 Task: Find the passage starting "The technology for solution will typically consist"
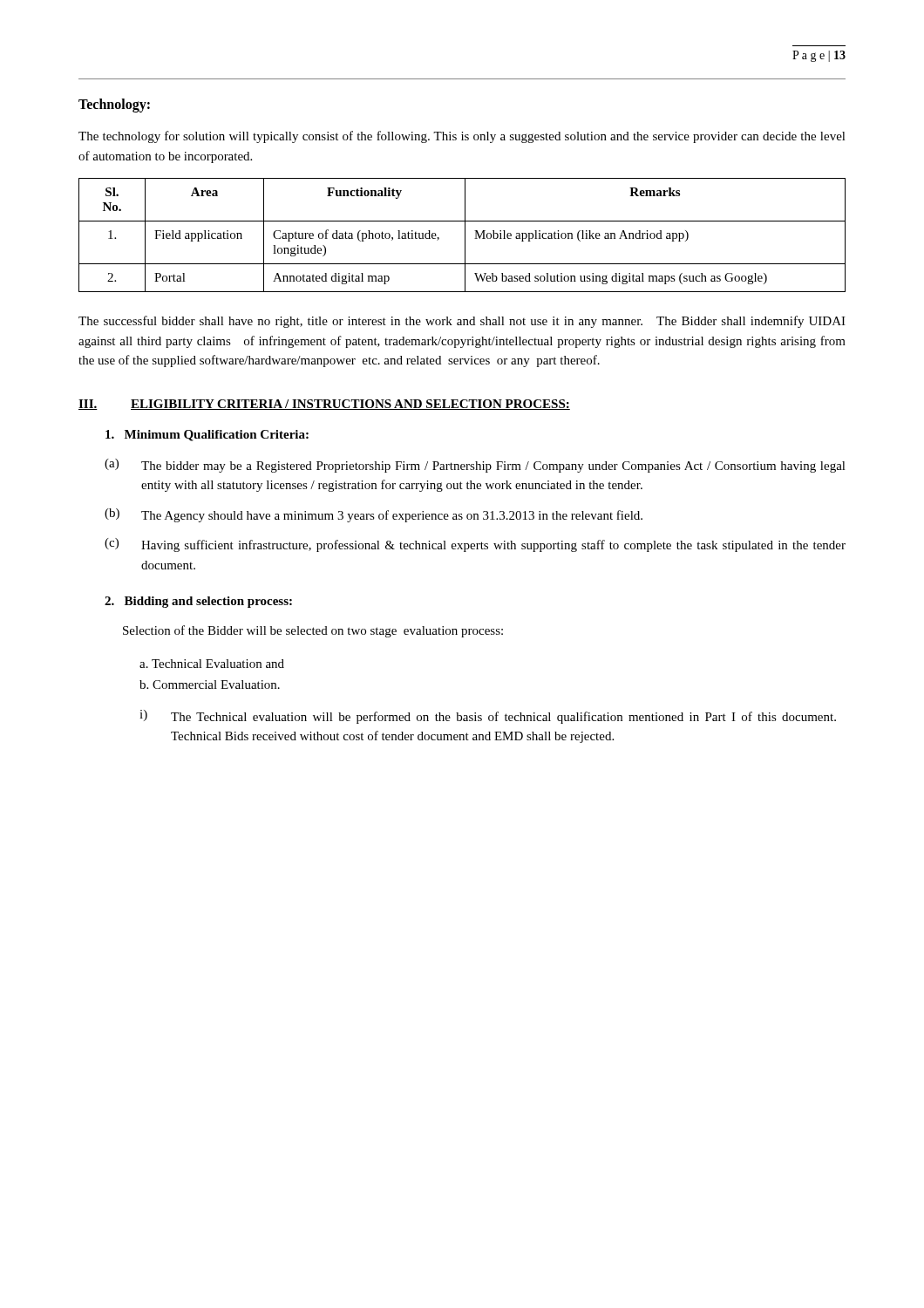(462, 146)
